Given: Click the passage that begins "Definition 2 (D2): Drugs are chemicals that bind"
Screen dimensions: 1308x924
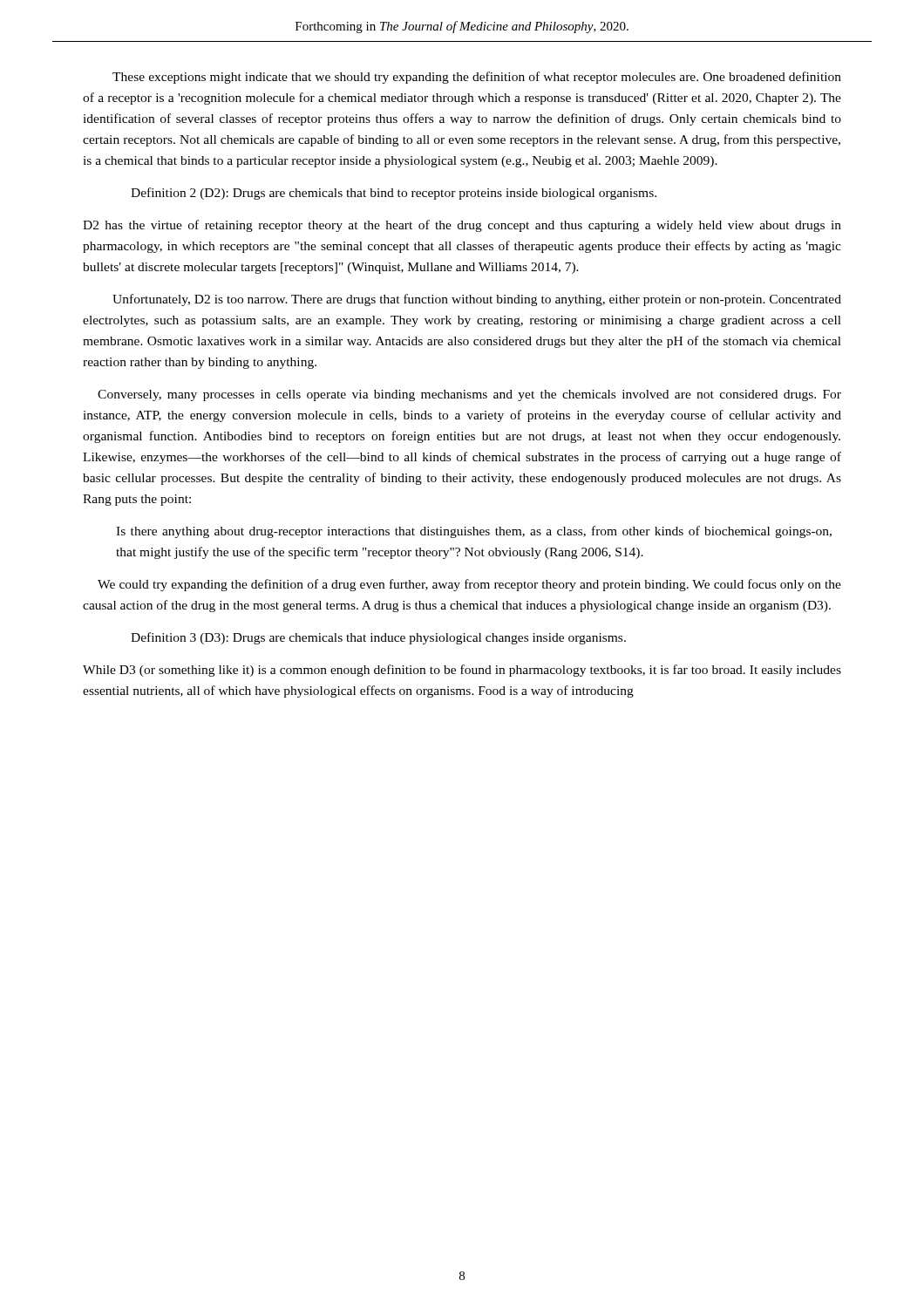Looking at the screenshot, I should (x=394, y=192).
